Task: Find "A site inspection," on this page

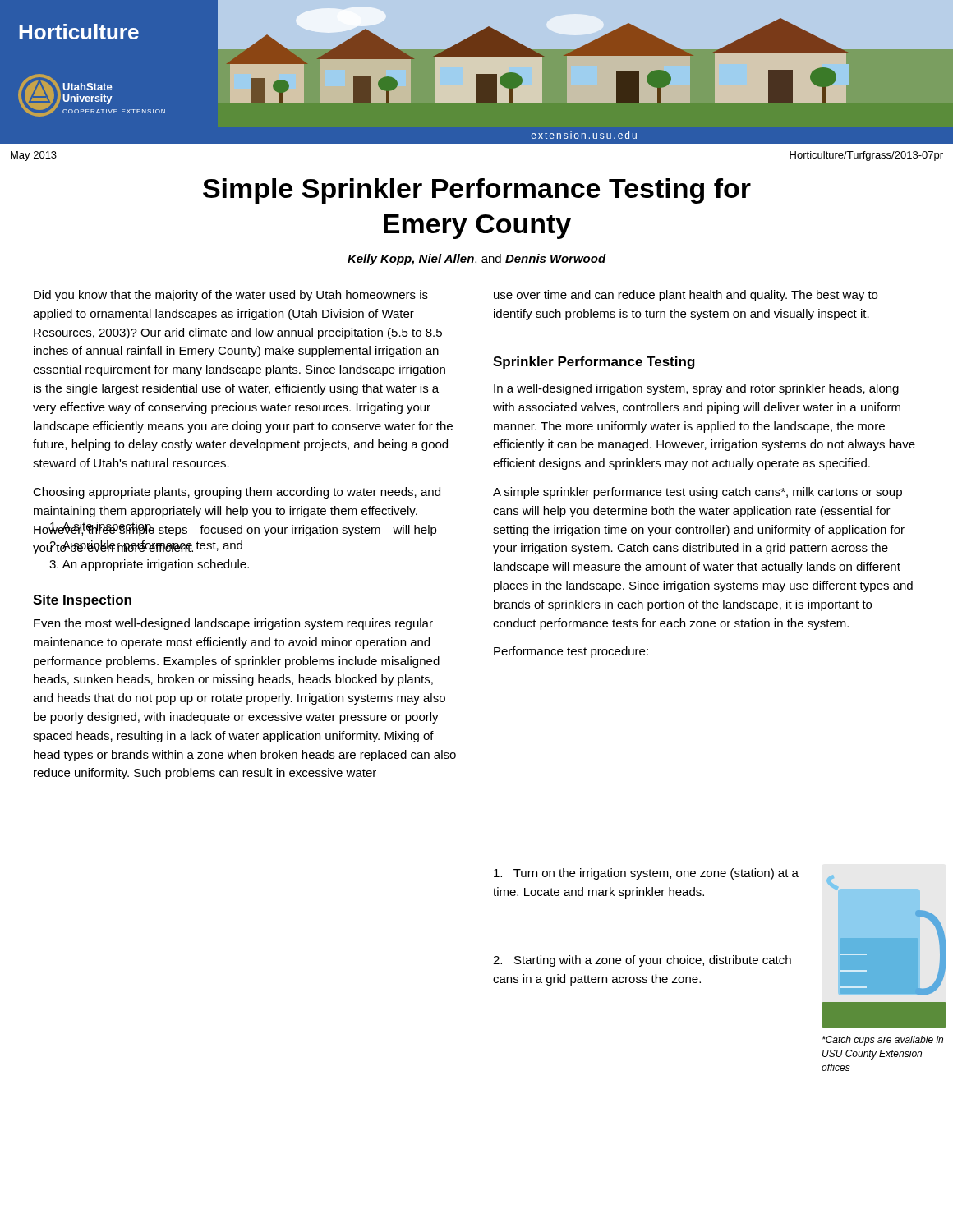Action: pos(102,526)
